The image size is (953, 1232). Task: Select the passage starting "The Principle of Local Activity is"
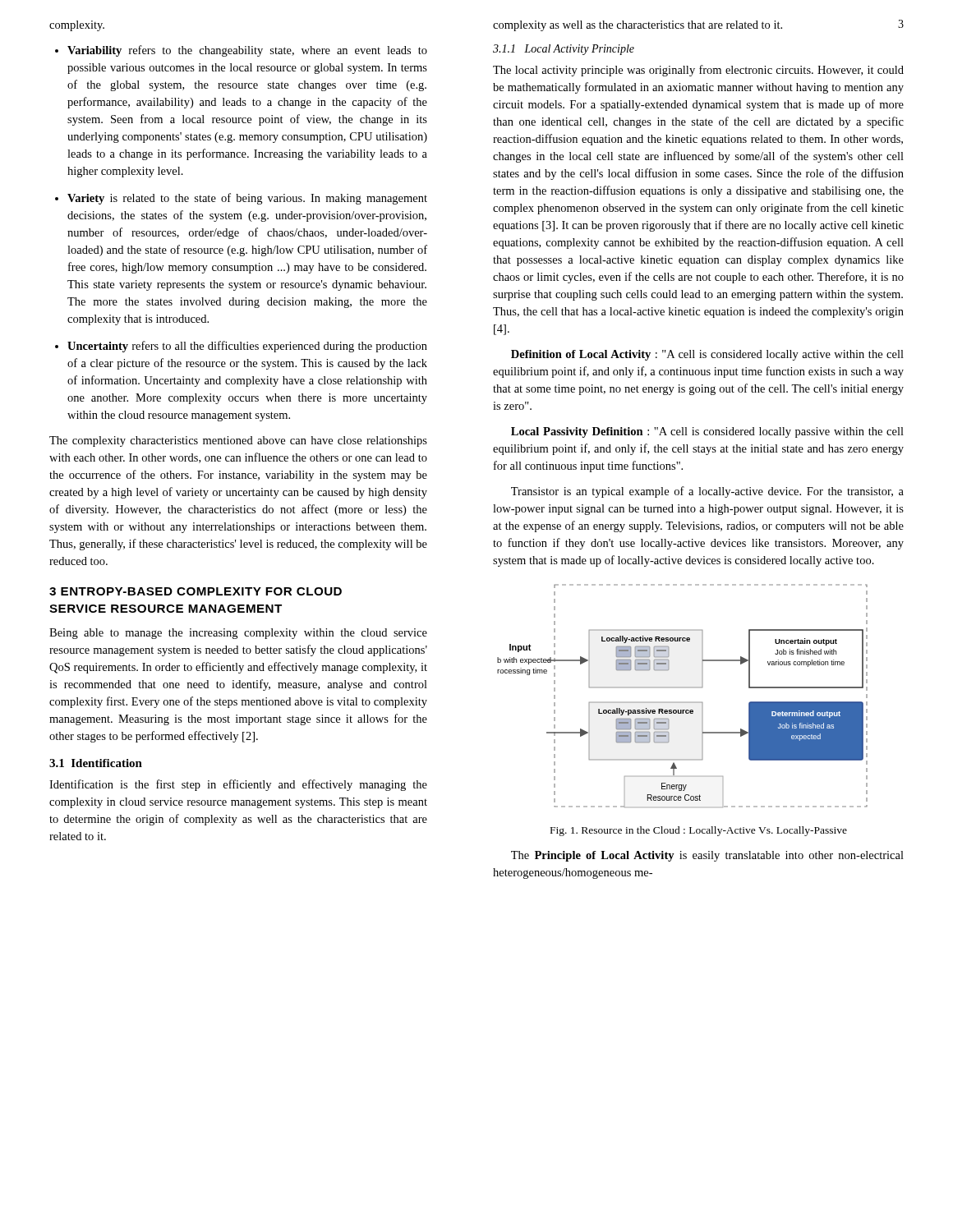(698, 864)
